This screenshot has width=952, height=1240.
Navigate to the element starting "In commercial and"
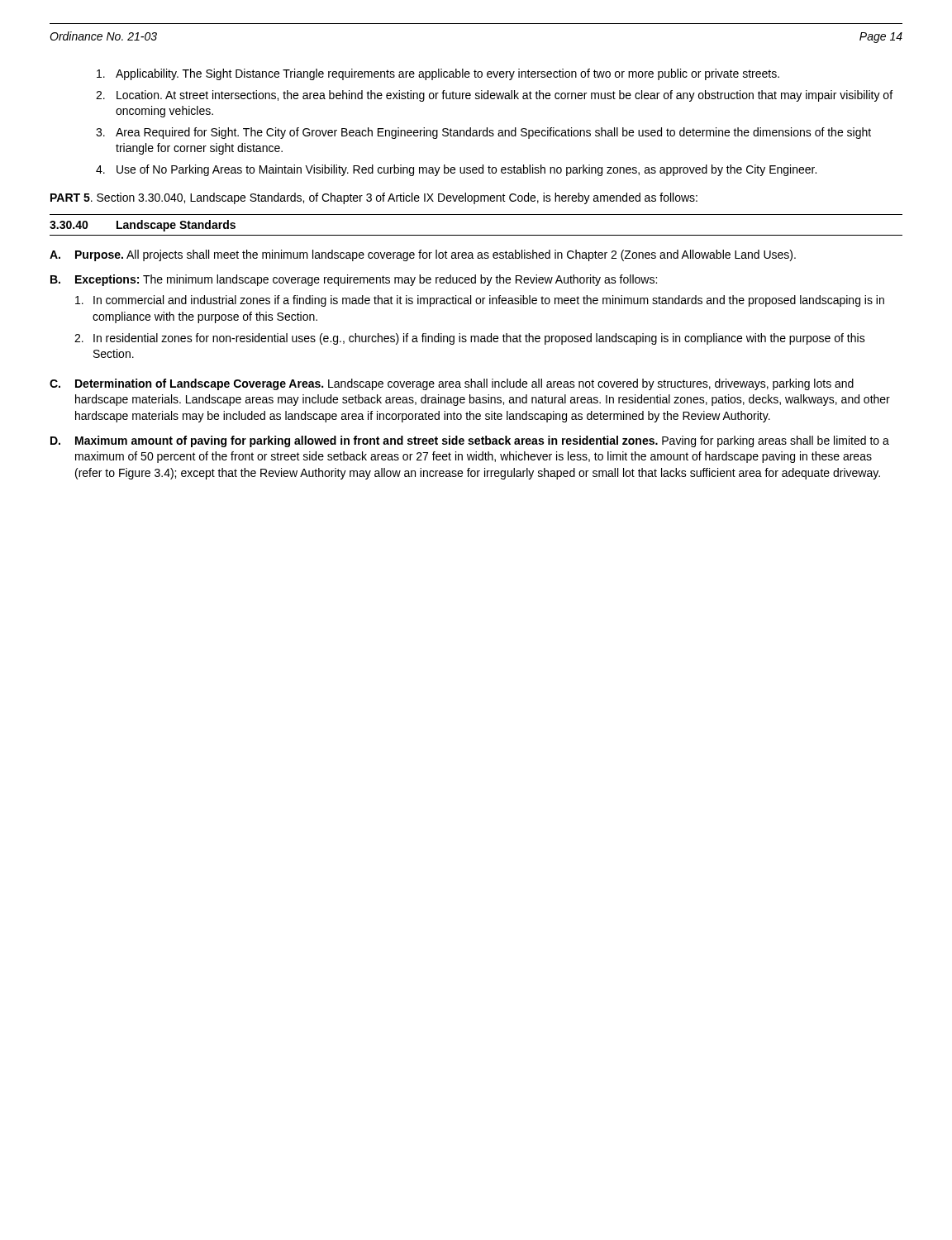point(488,309)
